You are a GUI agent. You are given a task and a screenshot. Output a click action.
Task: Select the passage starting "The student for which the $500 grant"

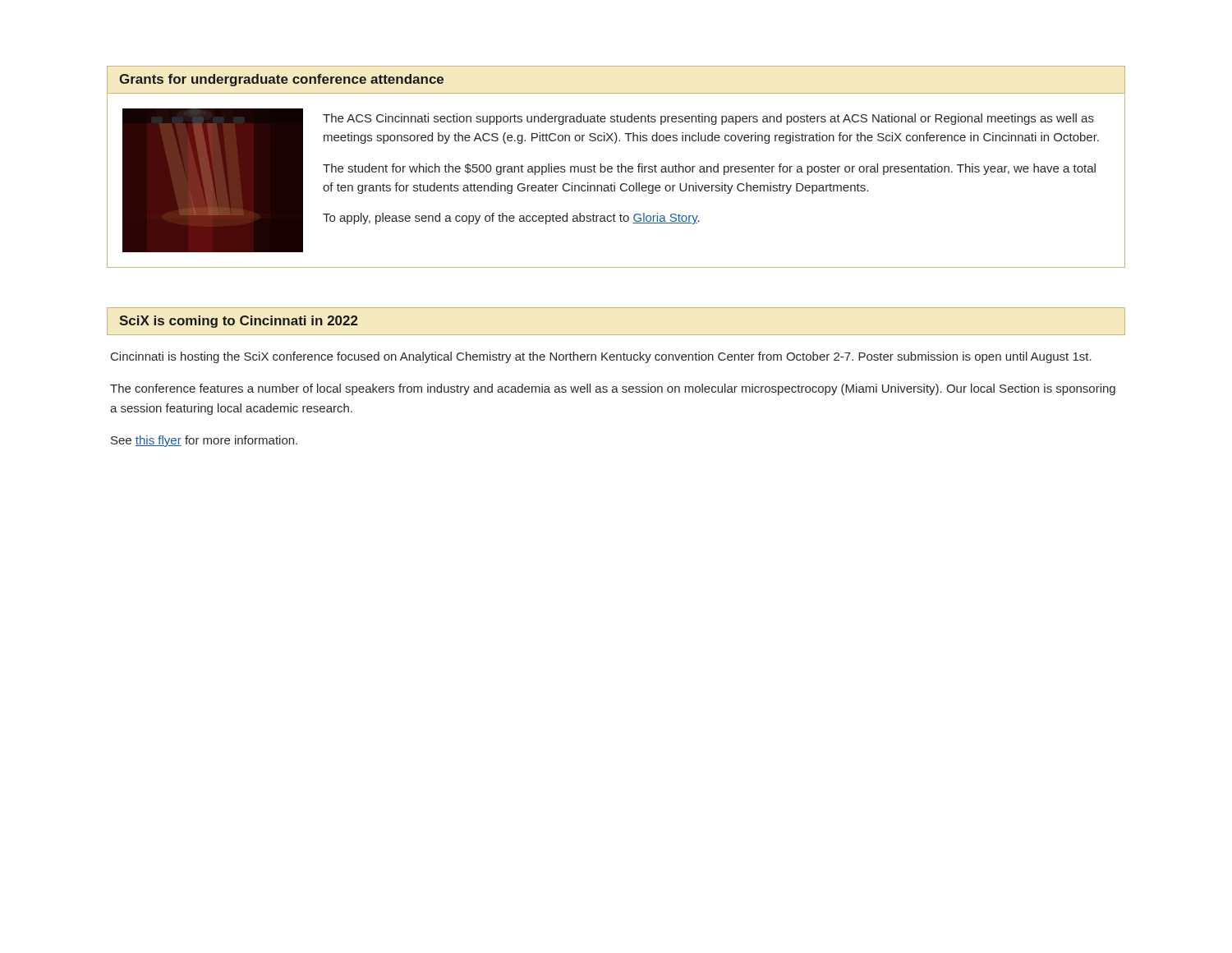click(716, 177)
